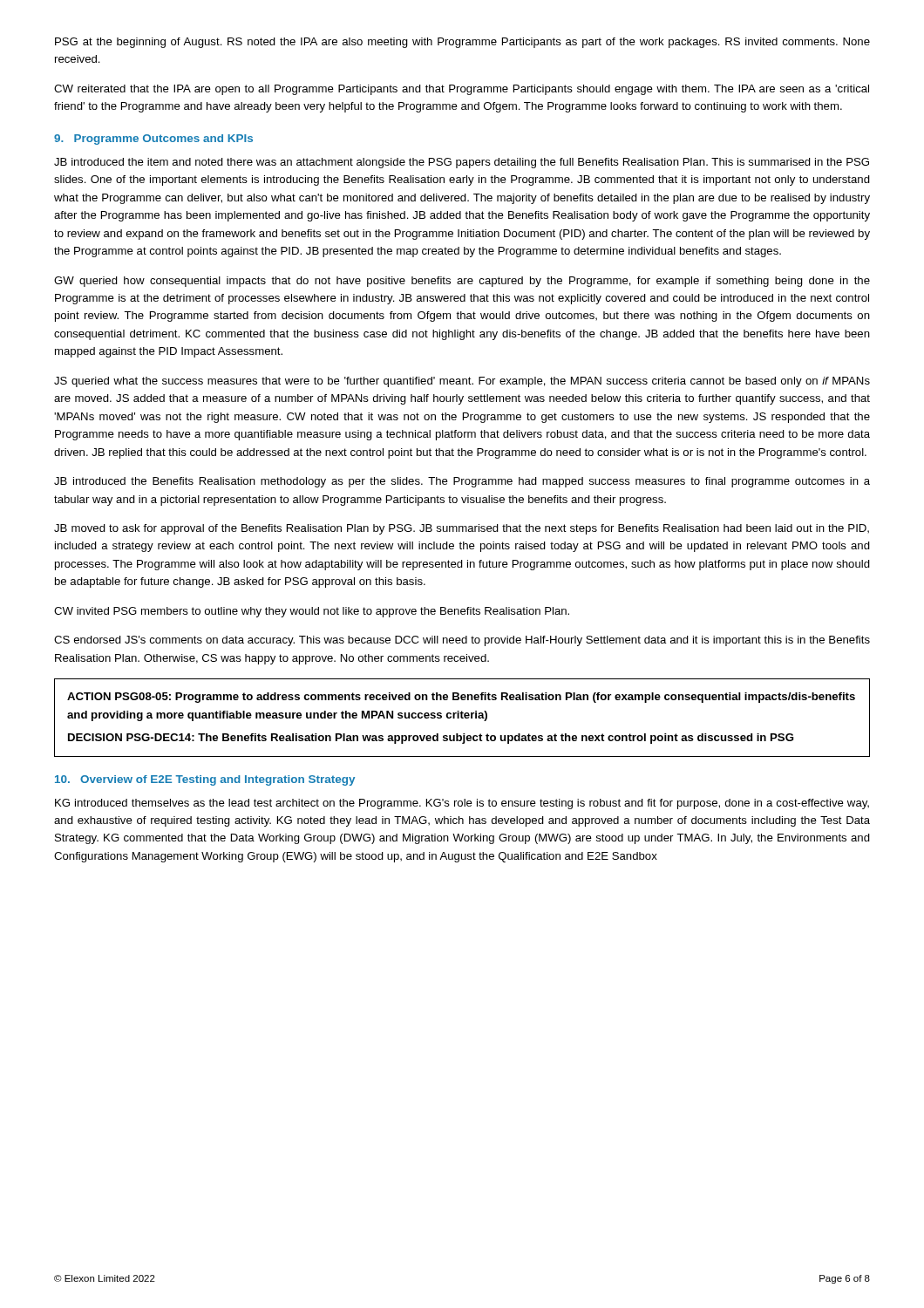Locate the block starting "10. Overview of E2E Testing"
Image resolution: width=924 pixels, height=1308 pixels.
[x=205, y=779]
